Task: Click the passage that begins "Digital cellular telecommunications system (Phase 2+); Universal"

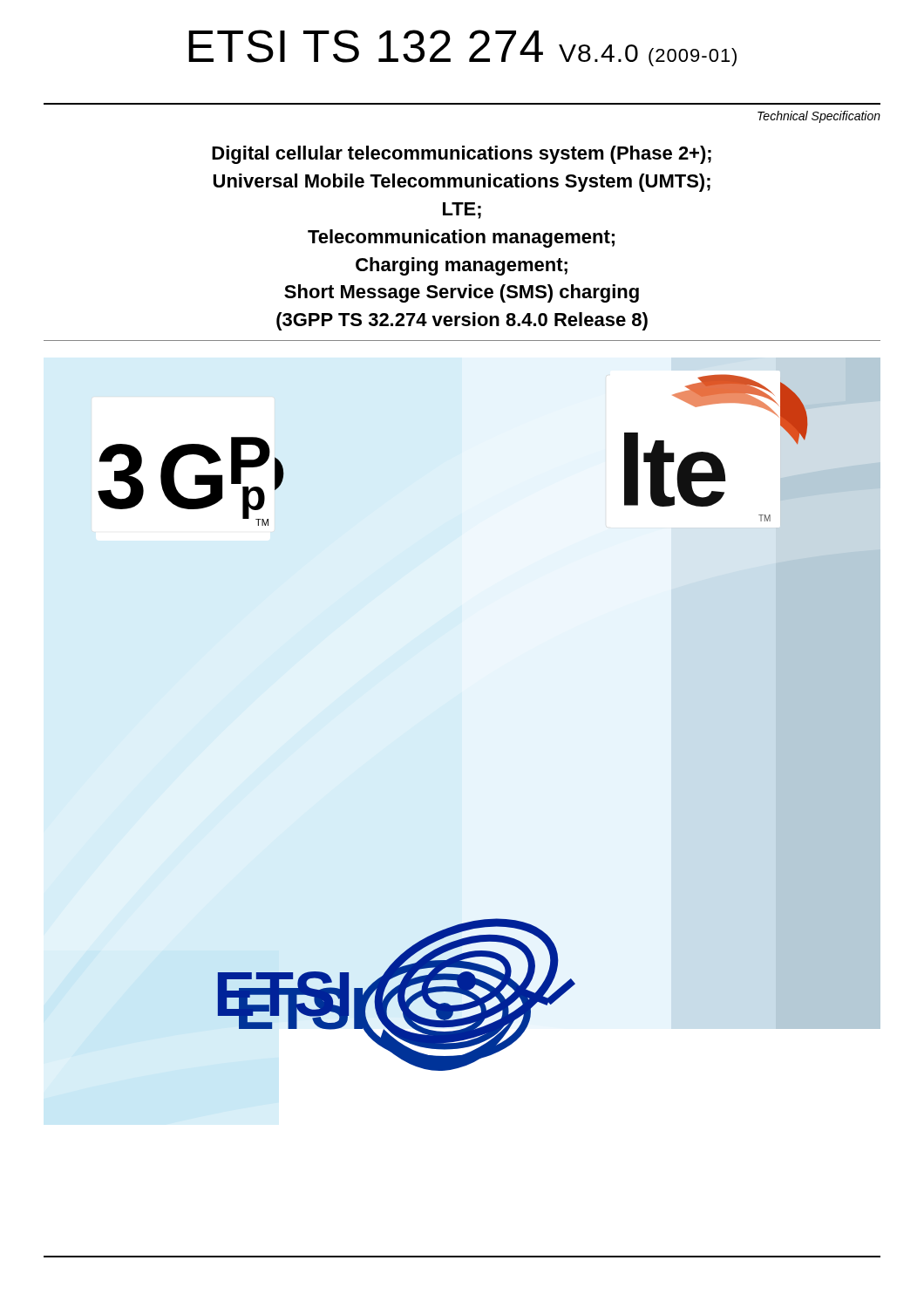Action: (x=462, y=237)
